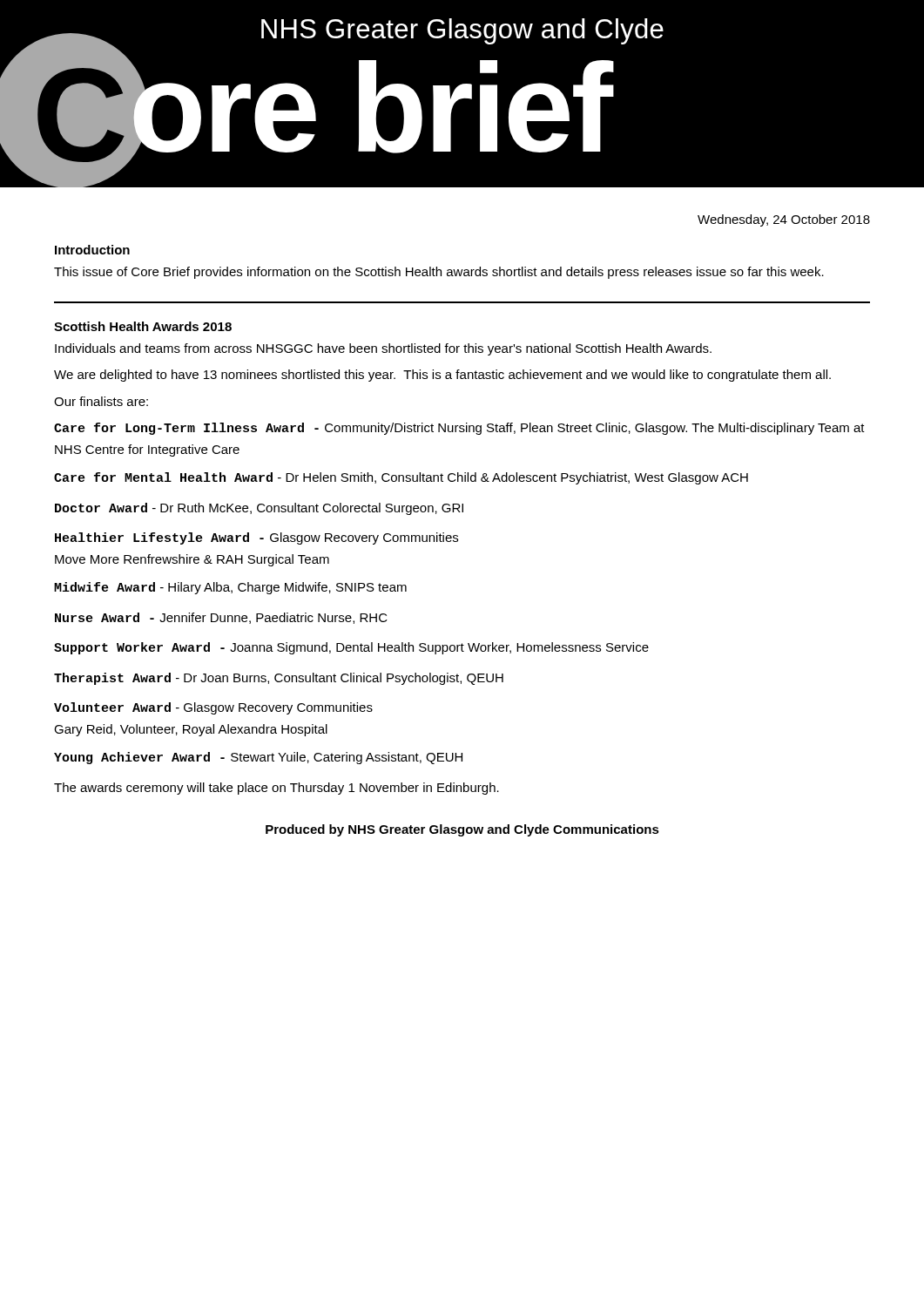Viewport: 924px width, 1307px height.
Task: Find the list item containing "Midwife Award - Hilary Alba, Charge"
Action: click(231, 588)
